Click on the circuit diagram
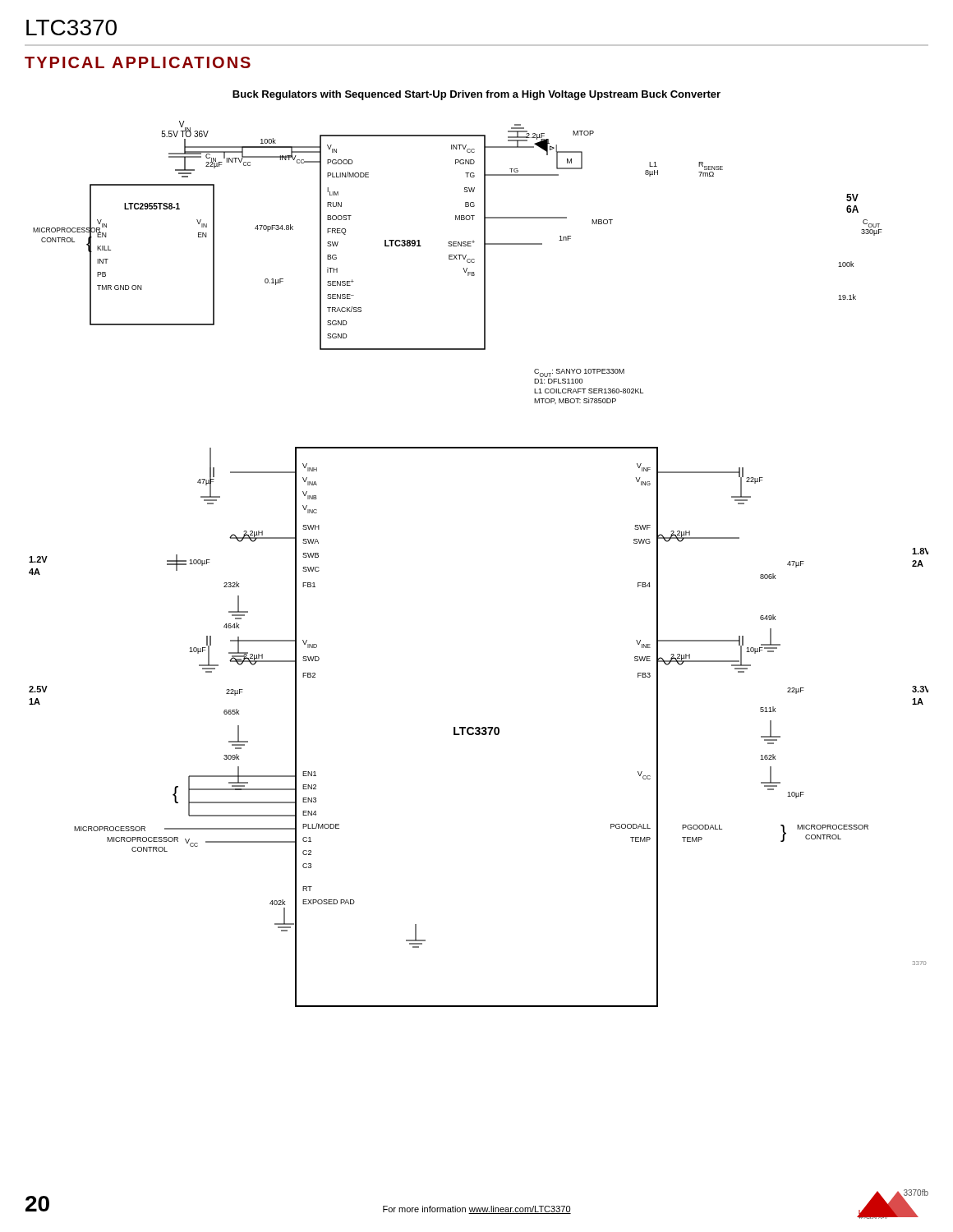Viewport: 953px width, 1232px height. point(476,604)
